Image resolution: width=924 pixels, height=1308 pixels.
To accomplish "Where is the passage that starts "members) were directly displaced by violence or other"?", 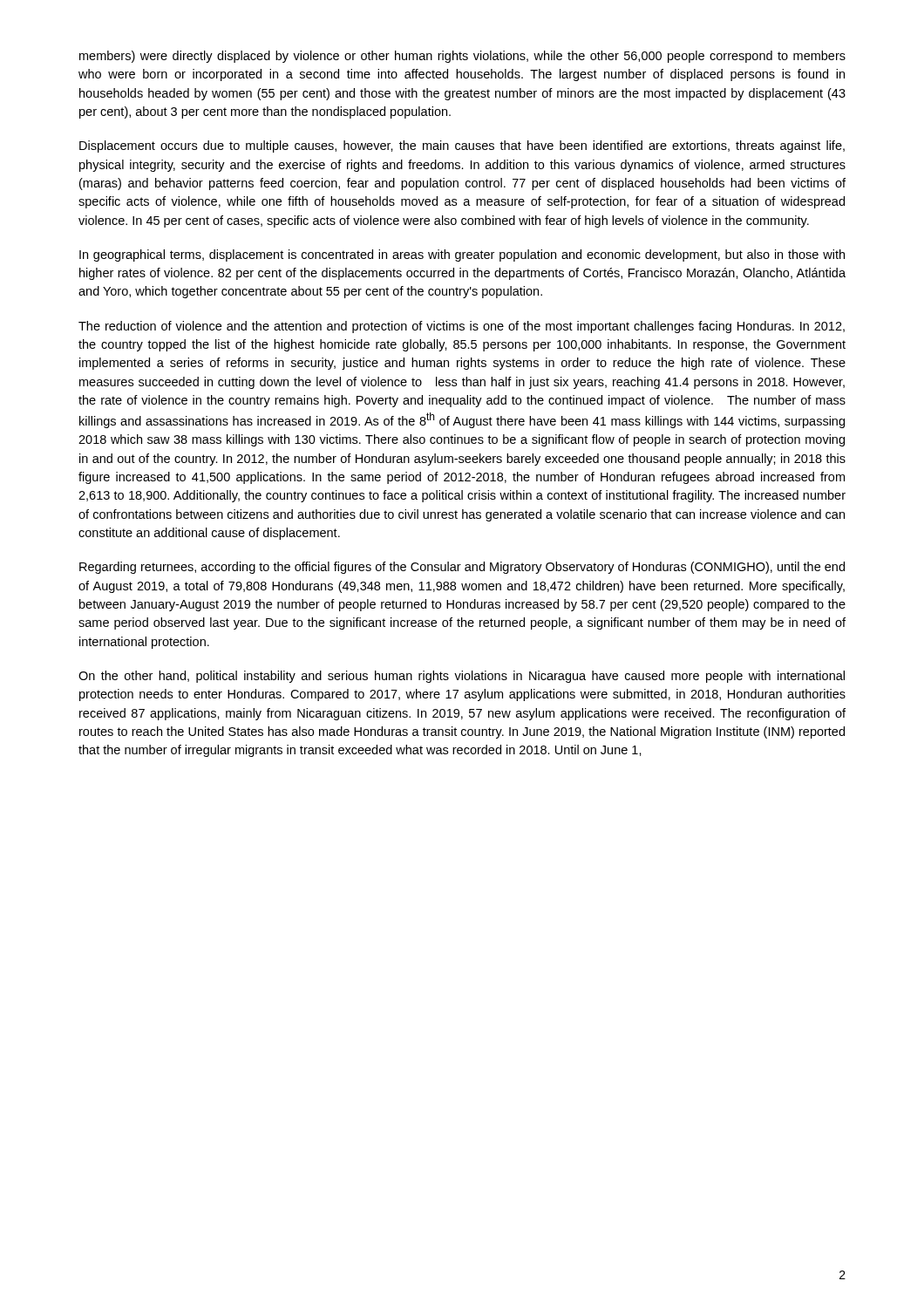I will pyautogui.click(x=462, y=84).
